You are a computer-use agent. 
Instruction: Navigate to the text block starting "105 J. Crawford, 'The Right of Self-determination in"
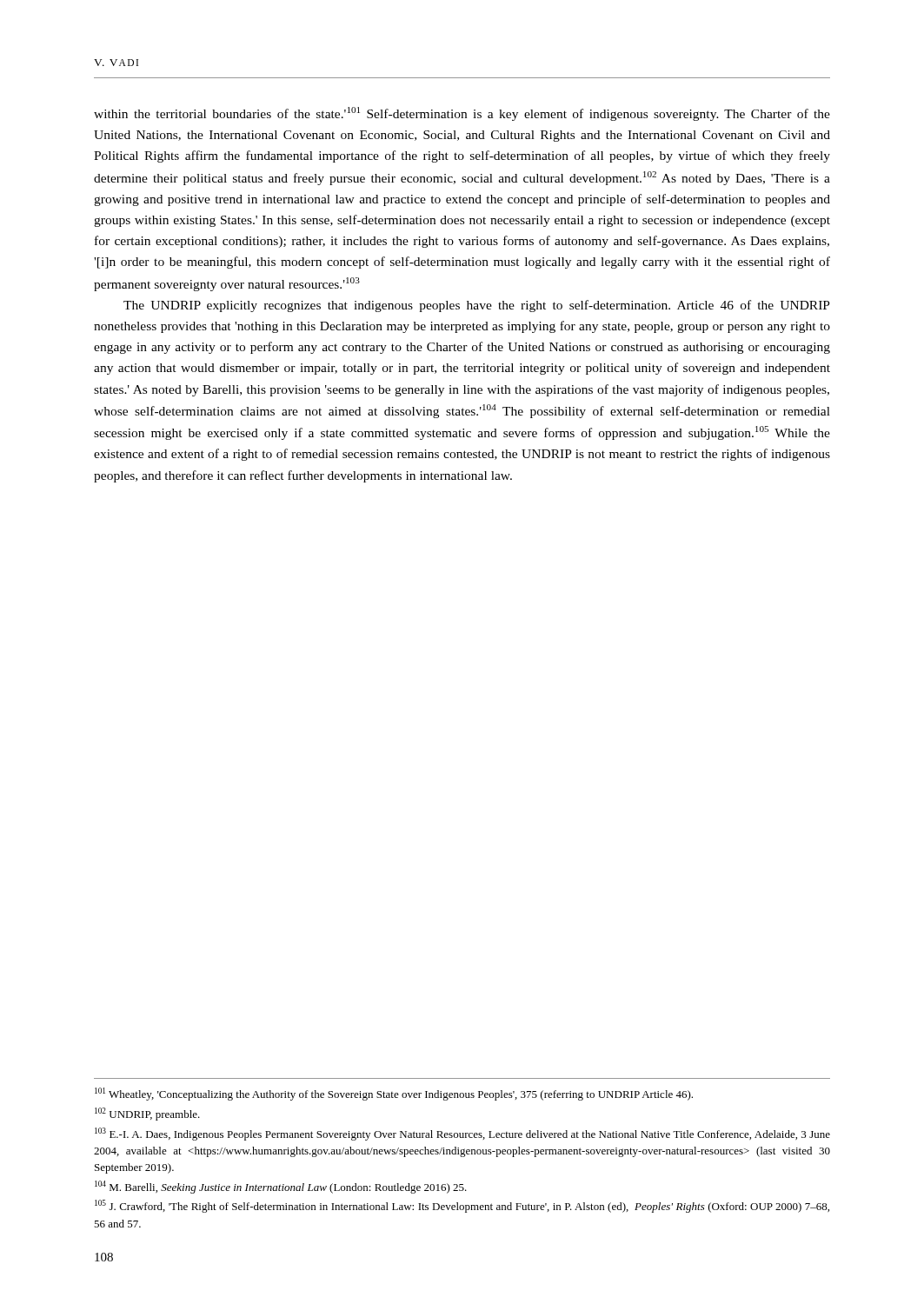pos(462,1214)
